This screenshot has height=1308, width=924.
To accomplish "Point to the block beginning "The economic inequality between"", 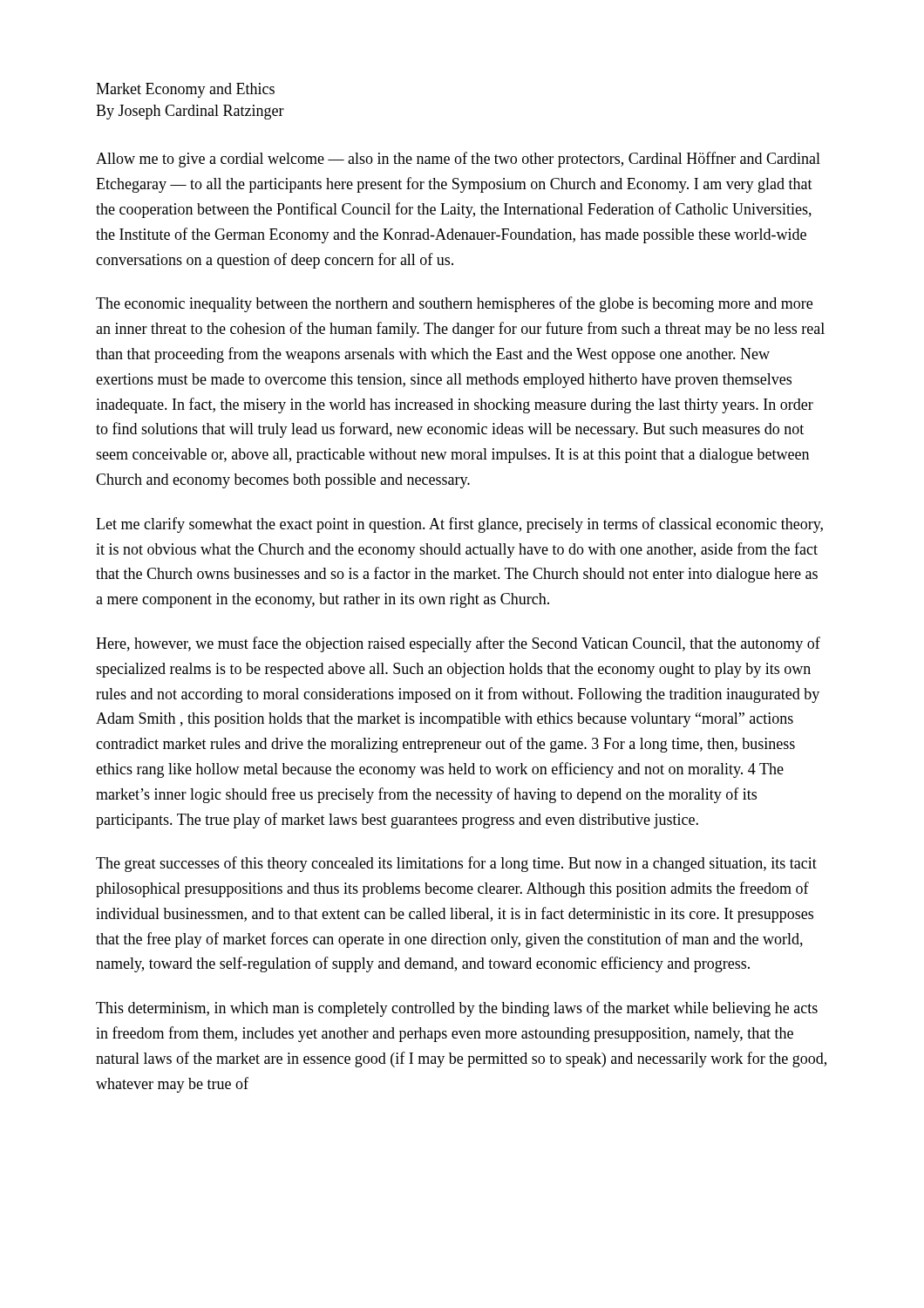I will point(460,392).
